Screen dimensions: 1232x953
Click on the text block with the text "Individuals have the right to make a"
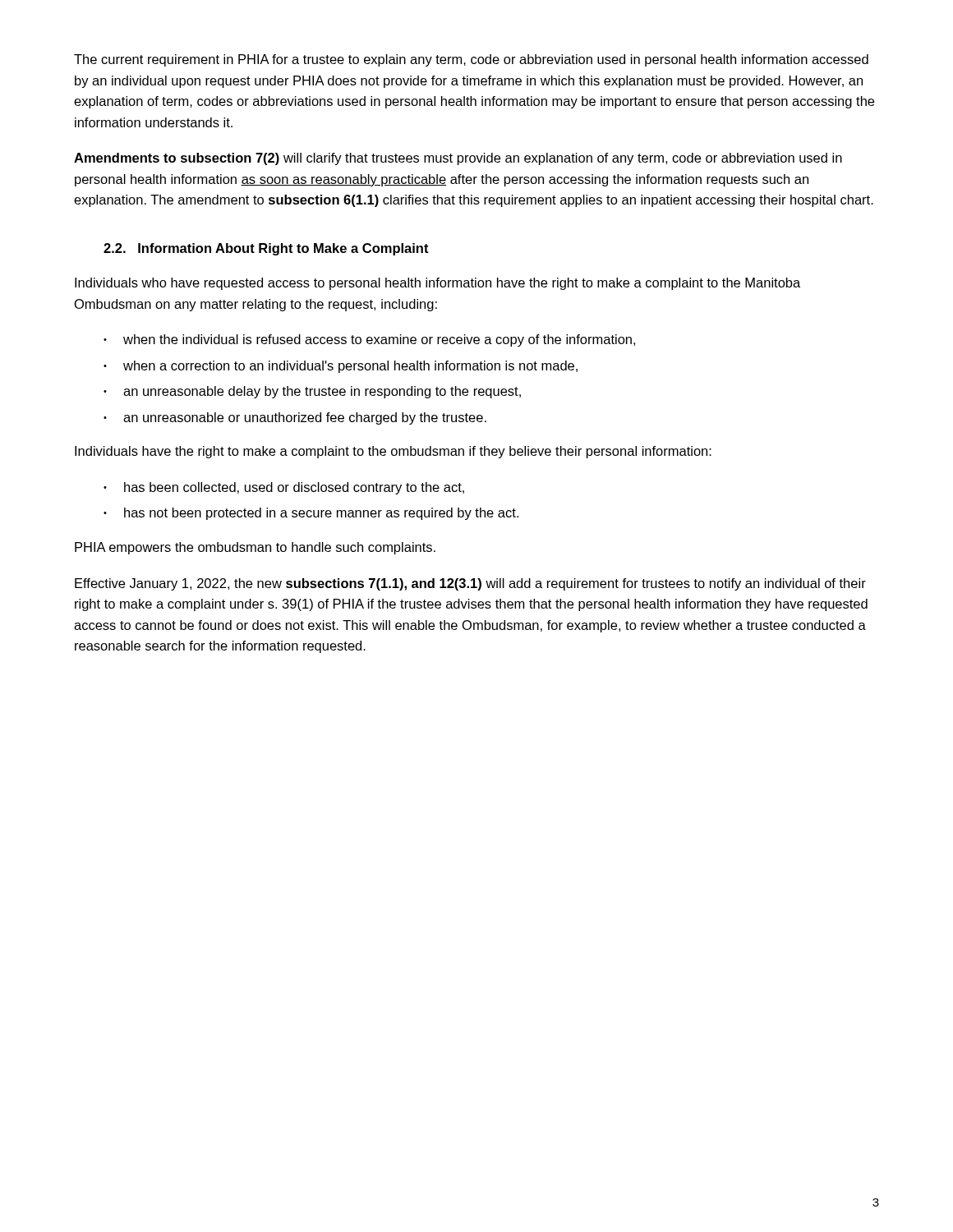pos(393,451)
